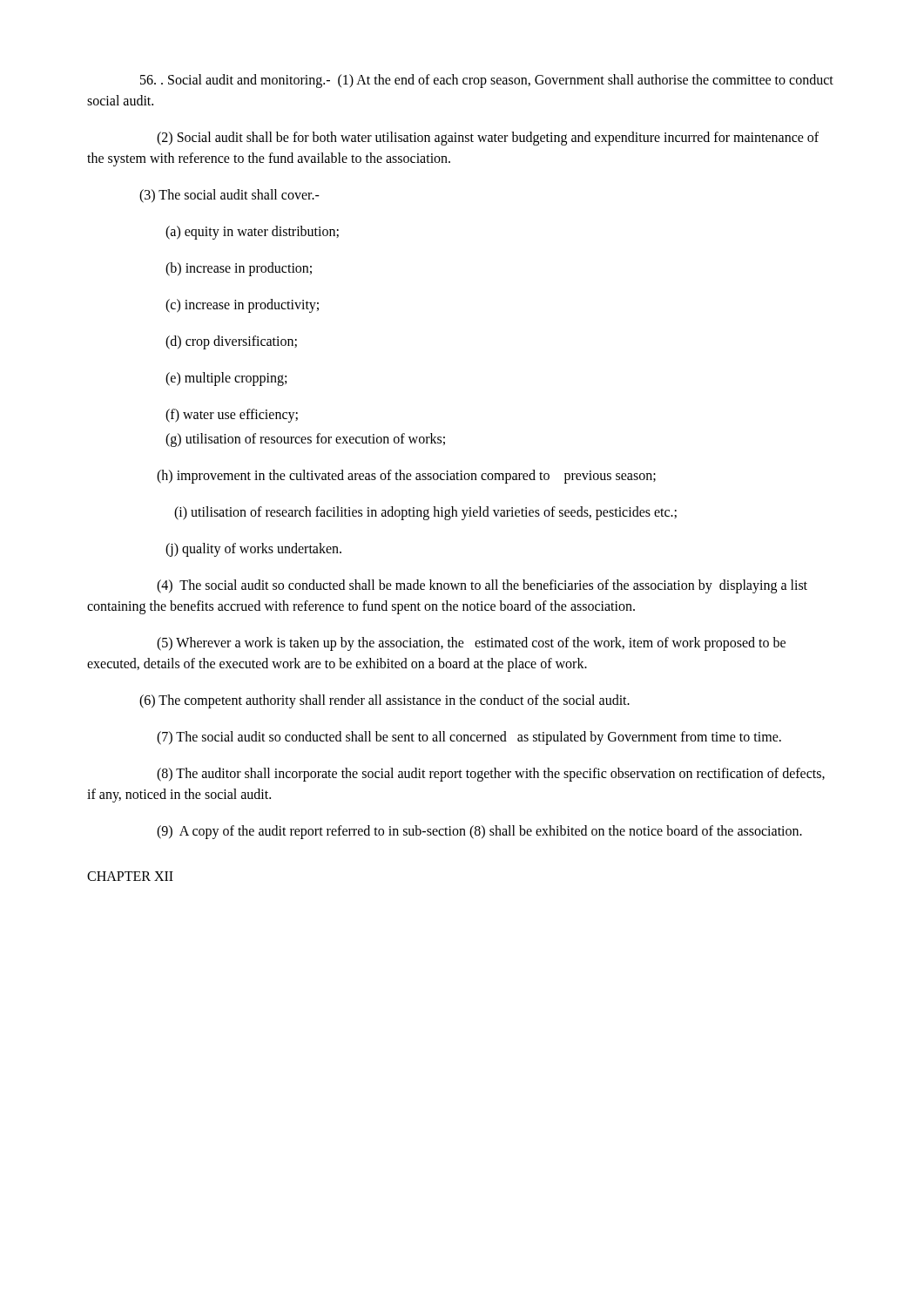
Task: Select the passage starting "CHAPTER XII"
Action: 130,876
